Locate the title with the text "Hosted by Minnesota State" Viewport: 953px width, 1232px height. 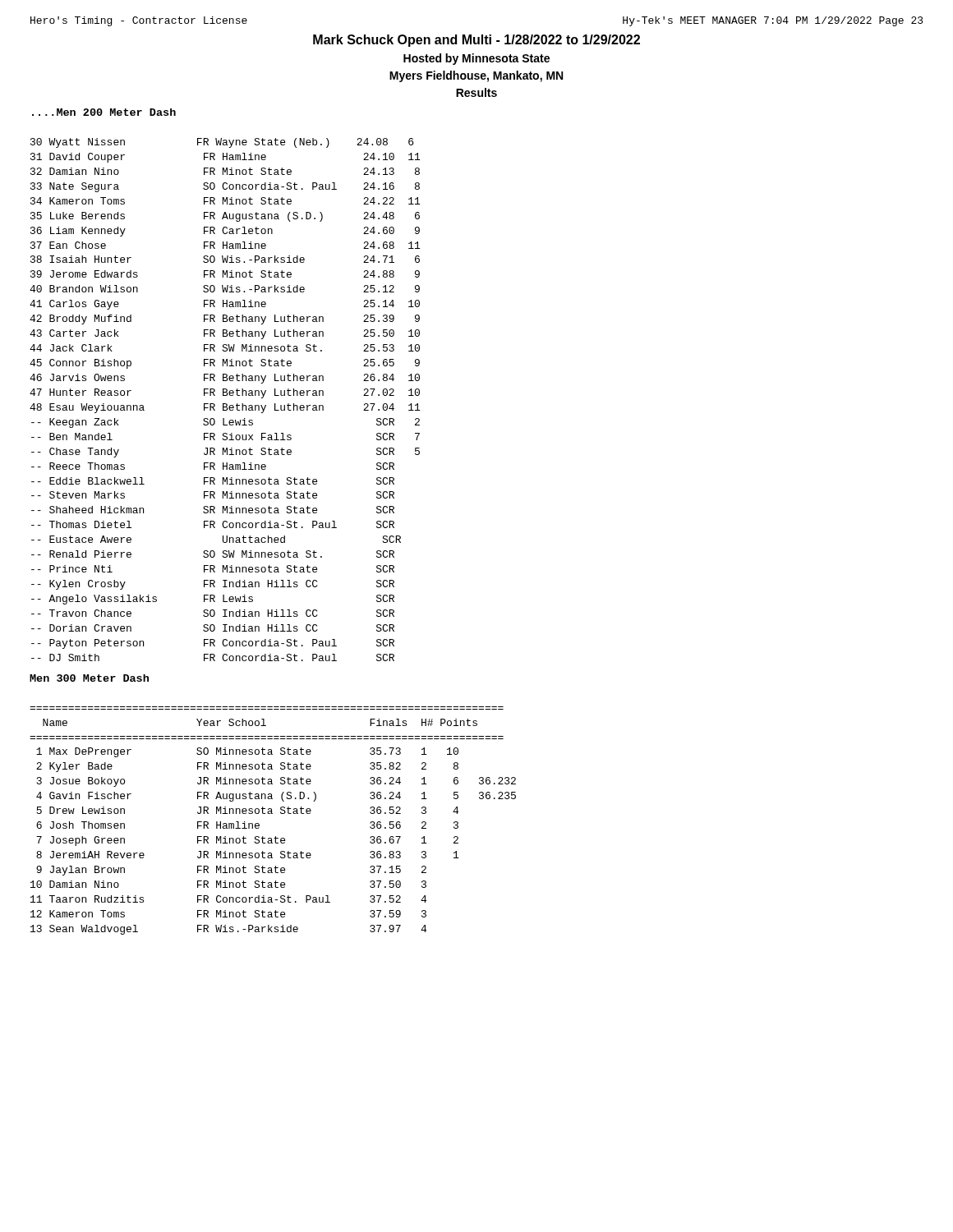point(476,58)
